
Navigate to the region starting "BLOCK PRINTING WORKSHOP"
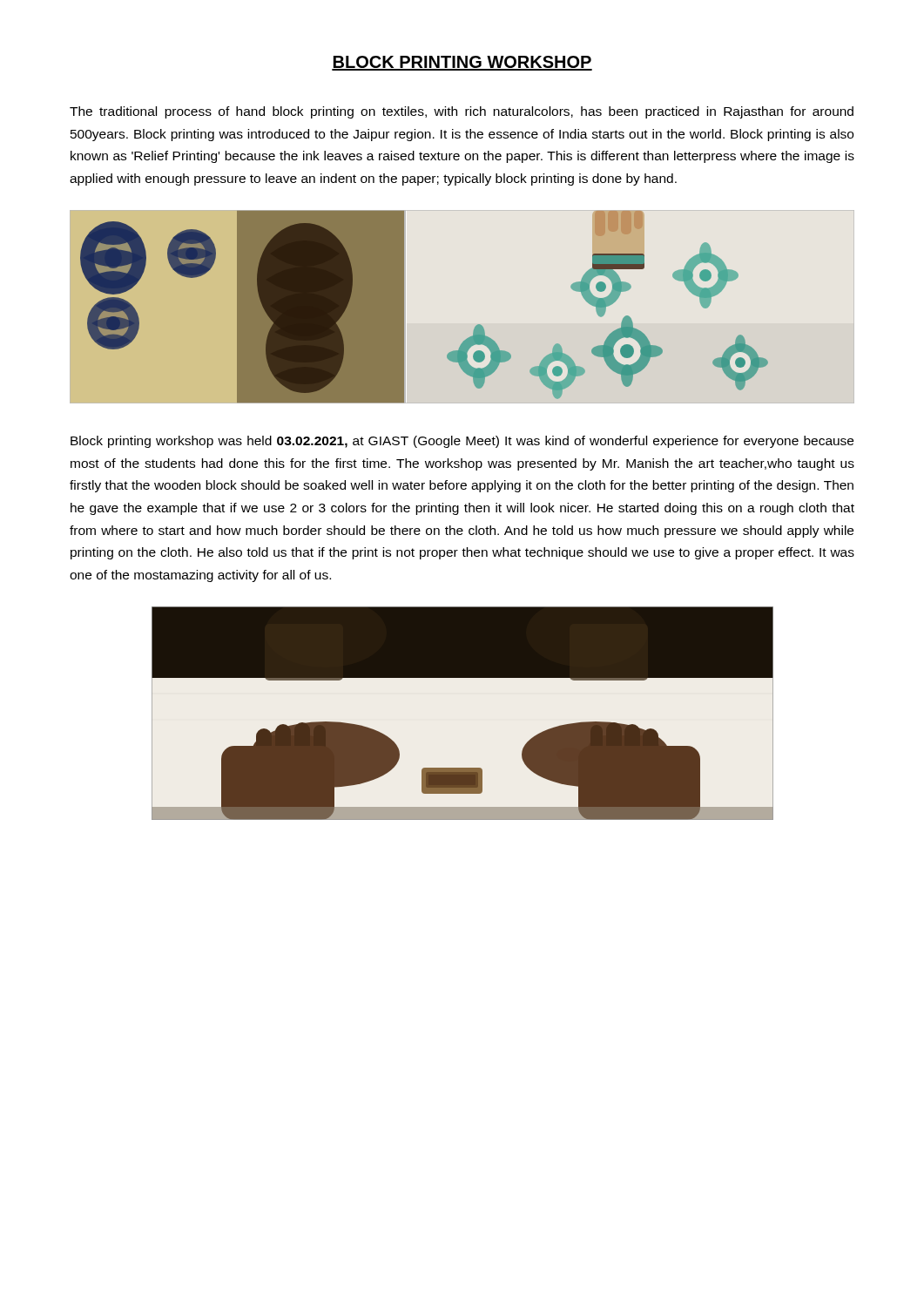coord(462,62)
